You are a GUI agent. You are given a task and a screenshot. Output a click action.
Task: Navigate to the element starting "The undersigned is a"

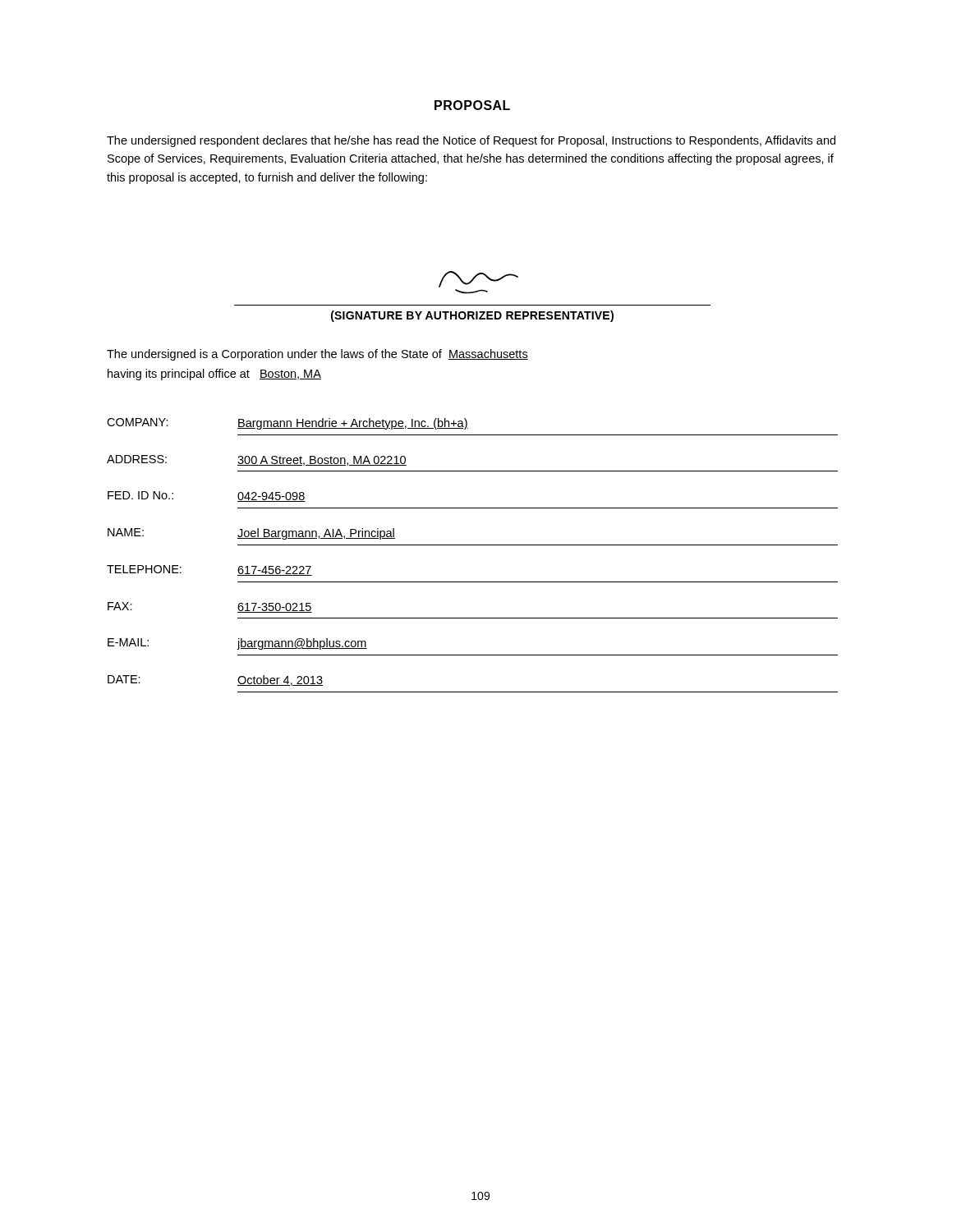click(317, 364)
